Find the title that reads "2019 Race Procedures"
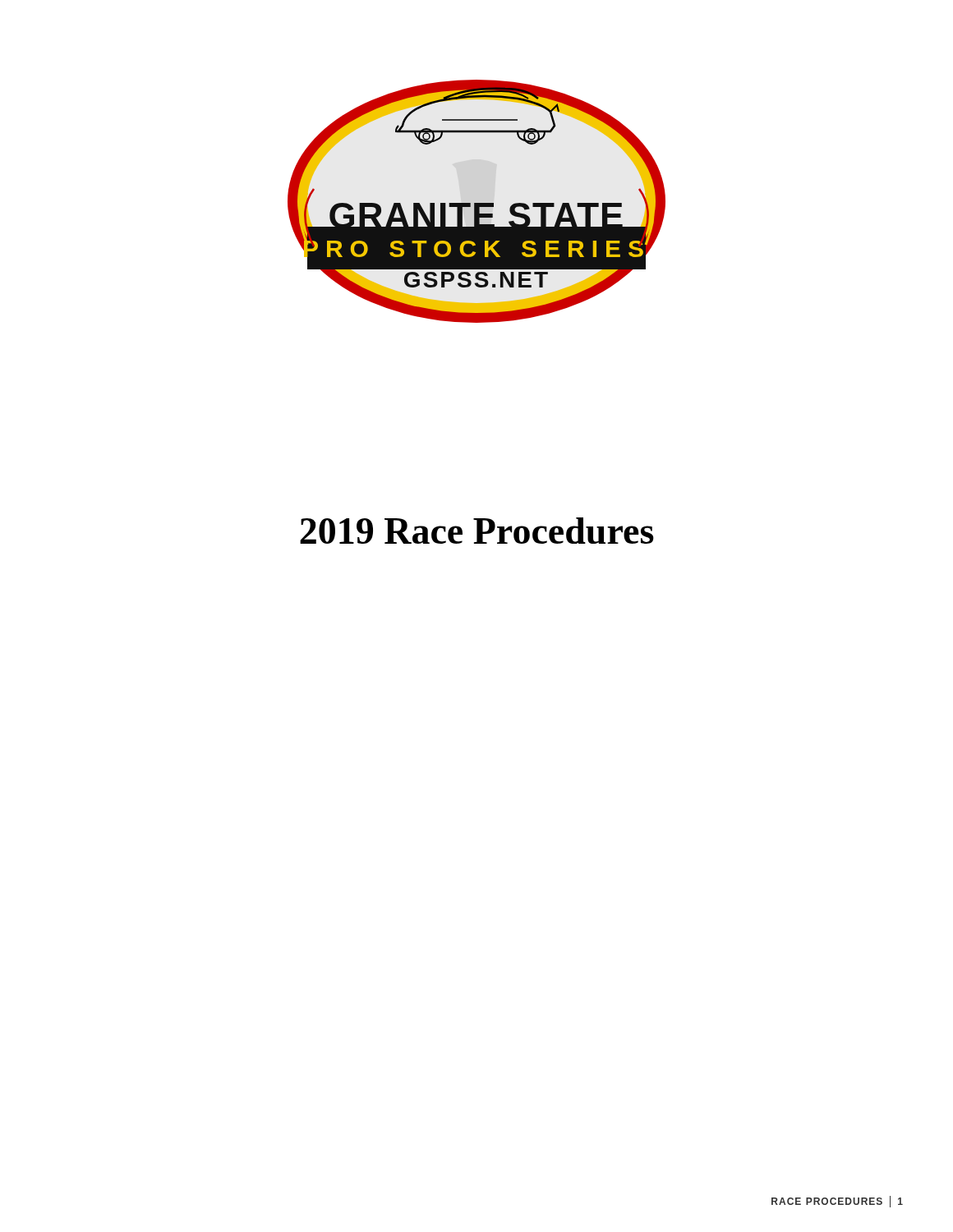Viewport: 953px width, 1232px height. 476,531
